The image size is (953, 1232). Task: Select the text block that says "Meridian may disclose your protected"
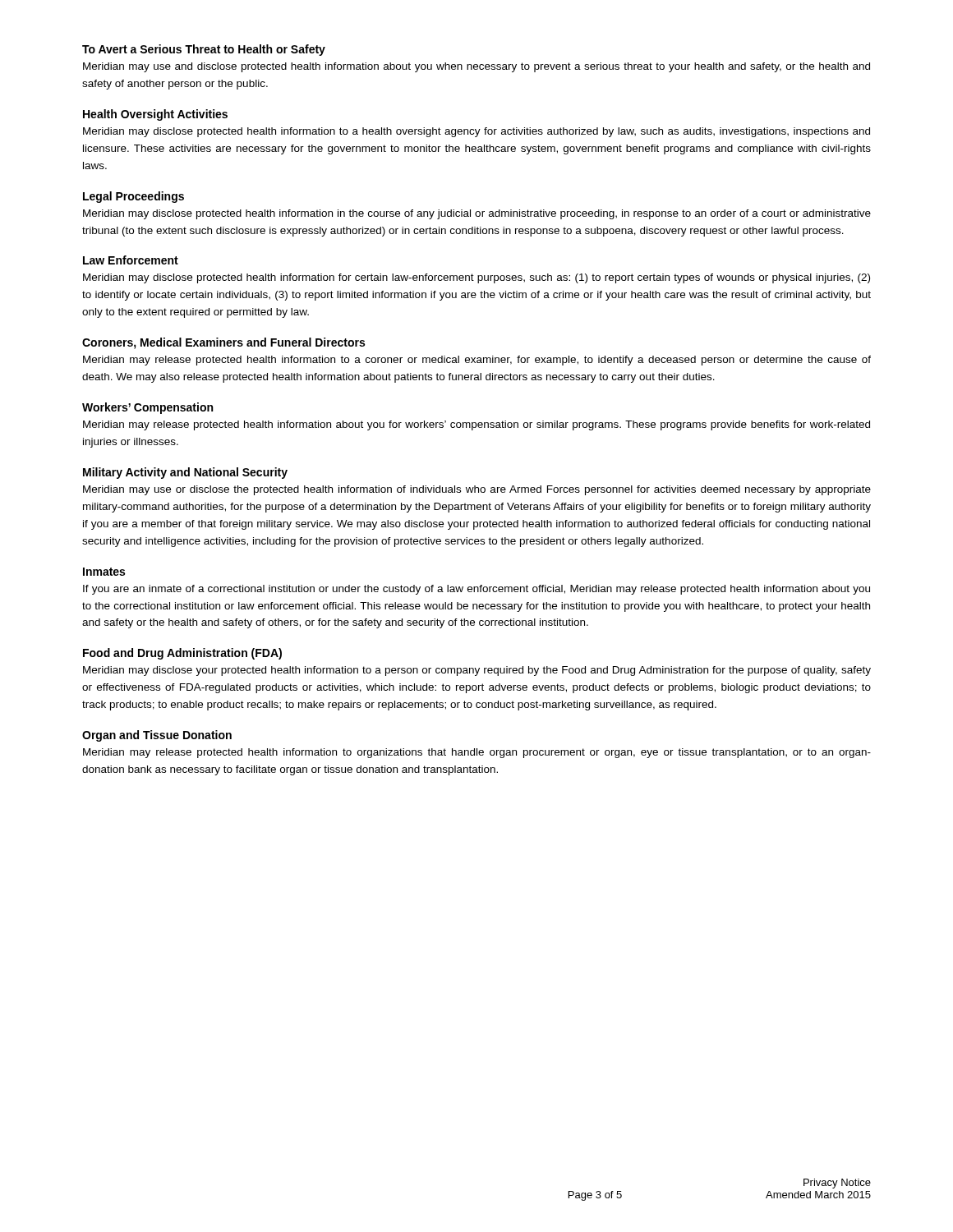[476, 687]
